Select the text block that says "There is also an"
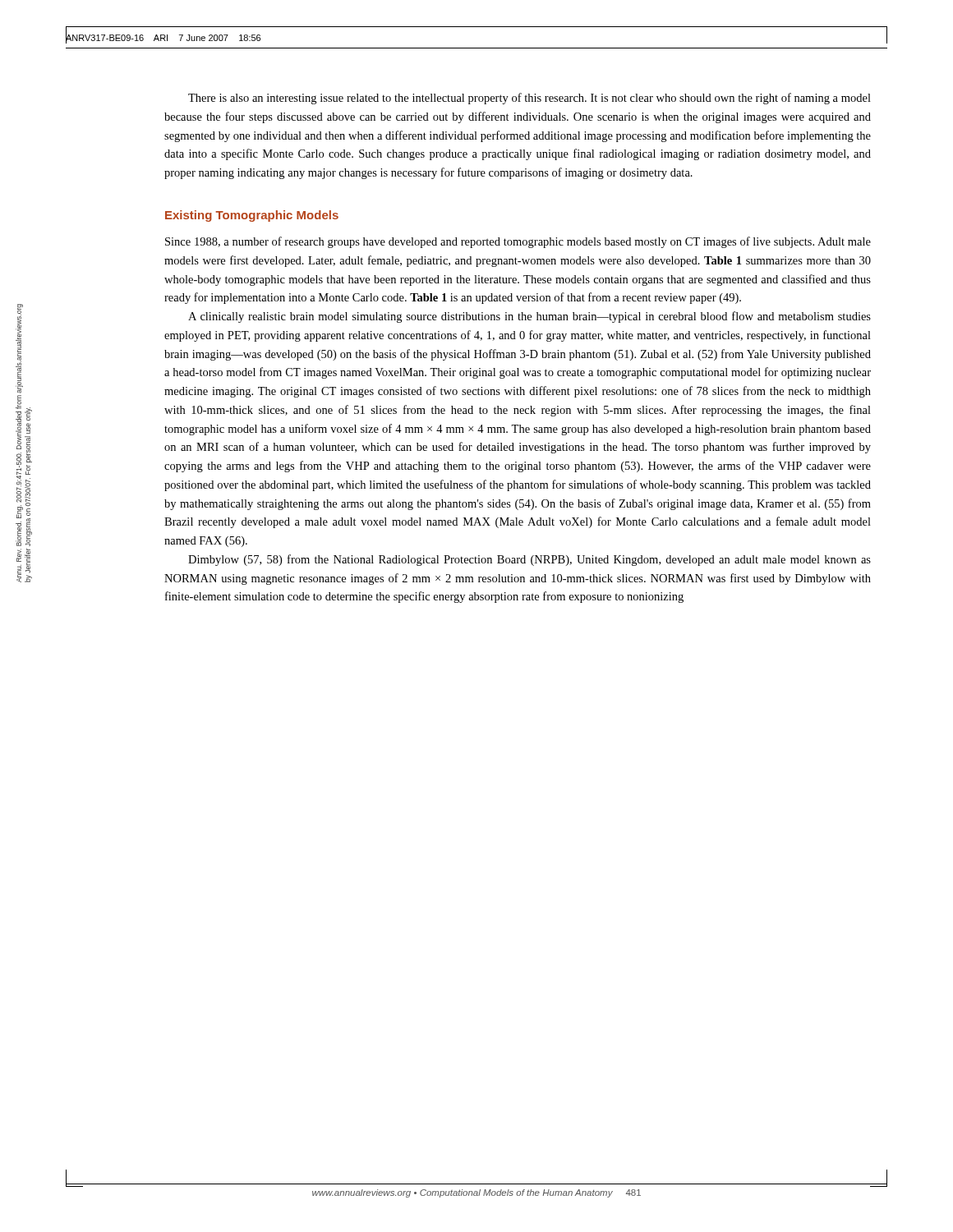The width and height of the screenshot is (953, 1232). (x=518, y=135)
